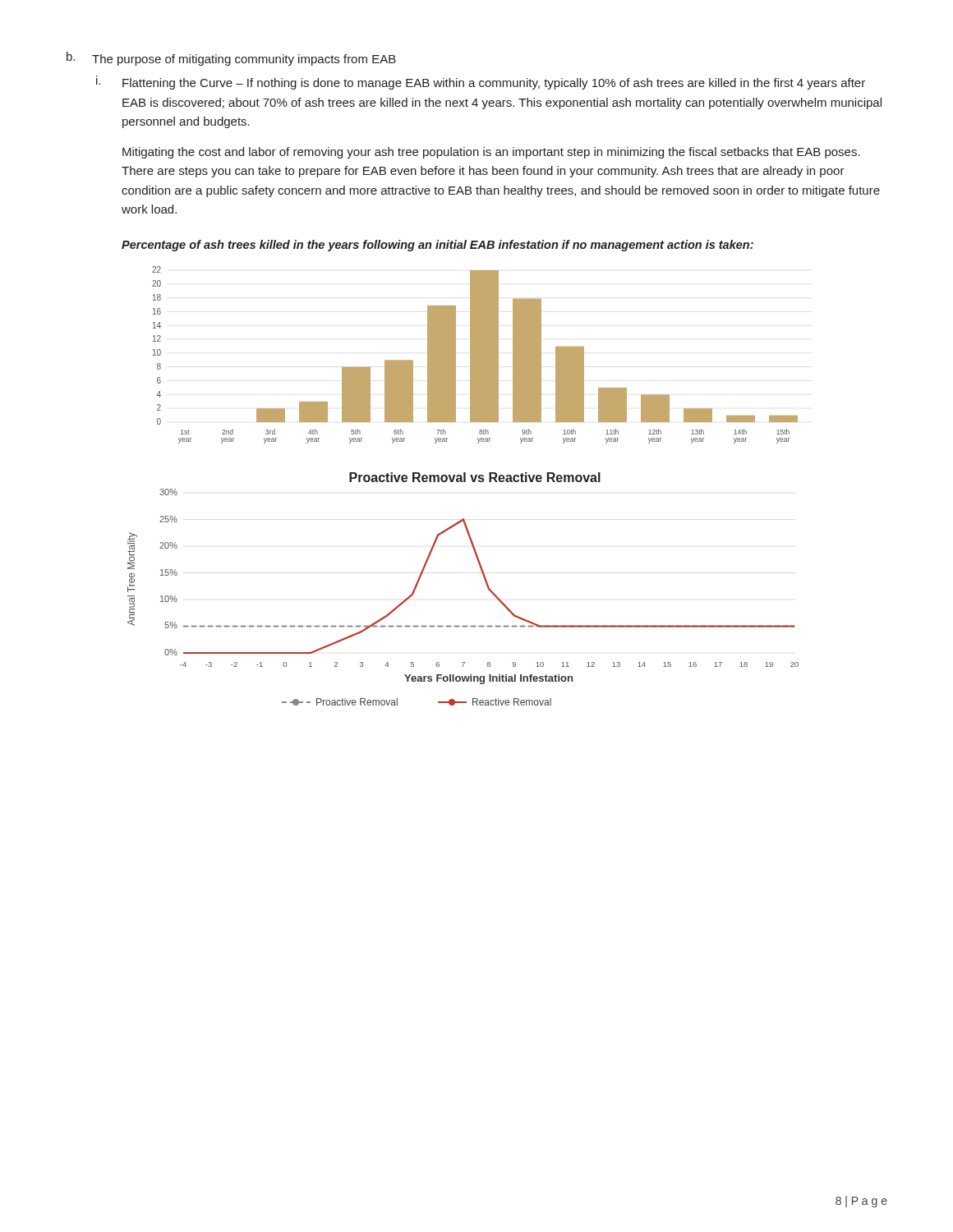The width and height of the screenshot is (953, 1232).
Task: Locate the block of text that opens with "i. Flattening the"
Action: point(491,102)
